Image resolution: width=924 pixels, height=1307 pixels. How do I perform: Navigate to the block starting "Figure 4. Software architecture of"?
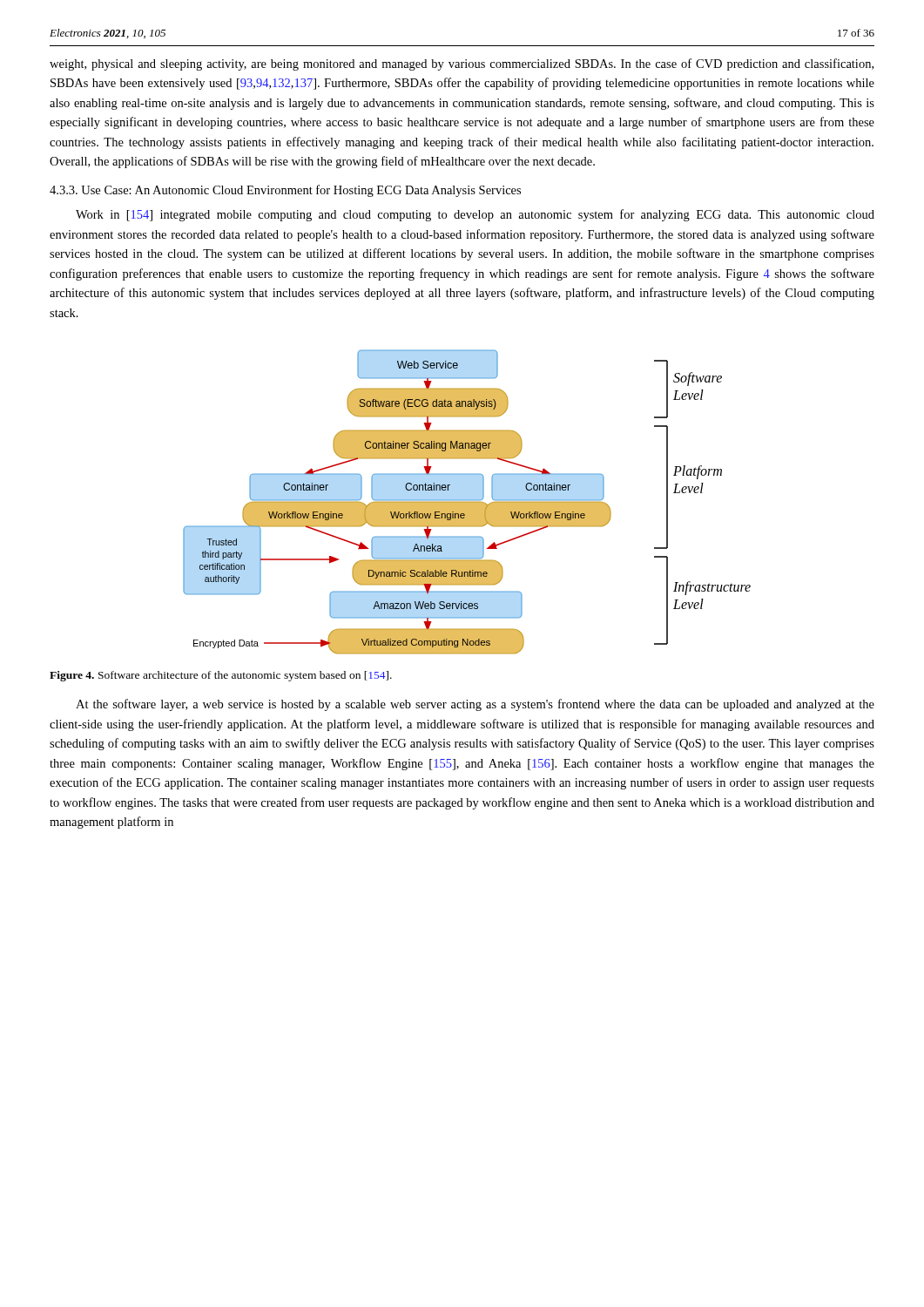click(221, 674)
